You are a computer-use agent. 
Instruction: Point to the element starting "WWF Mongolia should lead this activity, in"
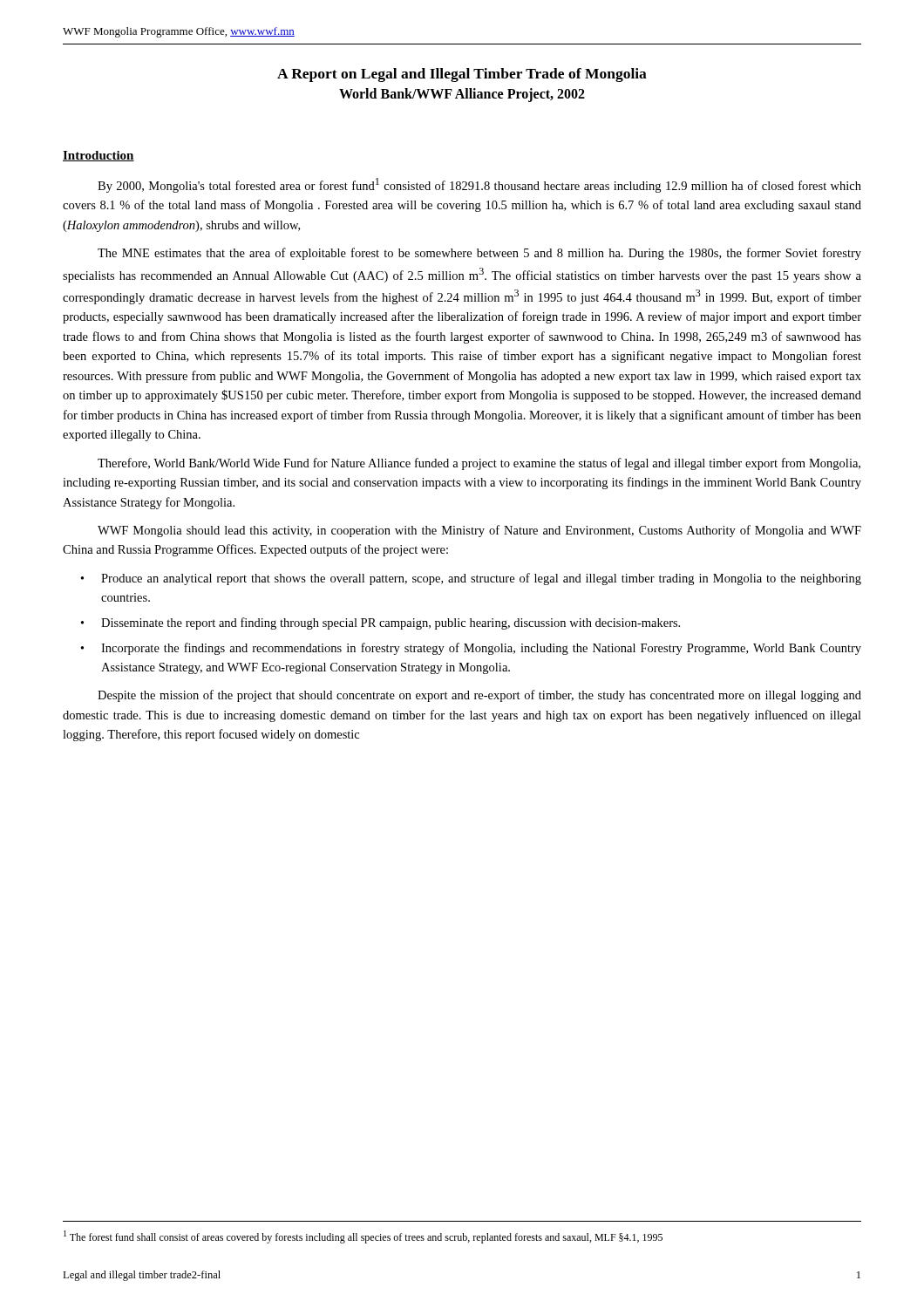[x=462, y=540]
